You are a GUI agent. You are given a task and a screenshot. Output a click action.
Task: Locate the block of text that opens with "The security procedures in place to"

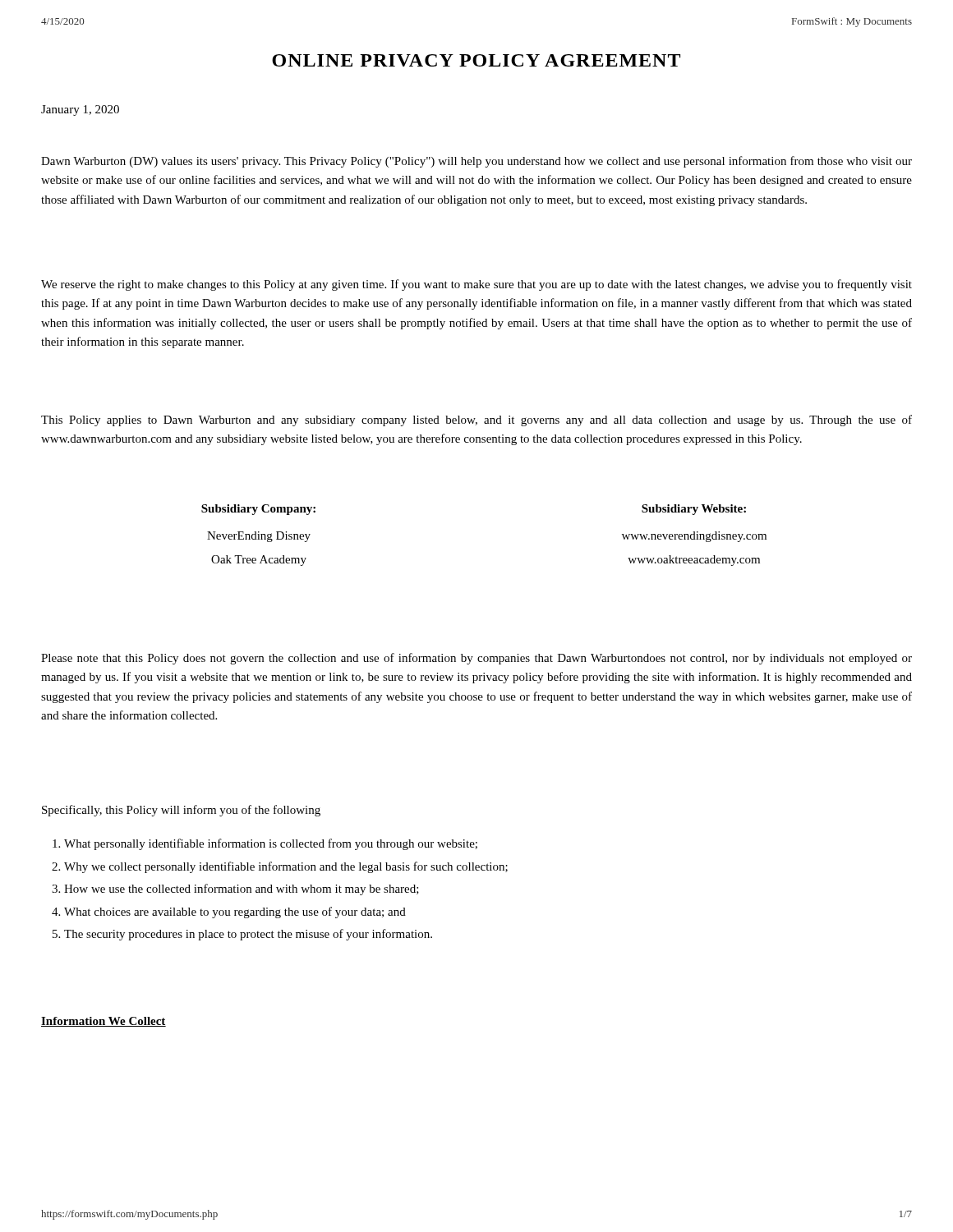pos(248,934)
